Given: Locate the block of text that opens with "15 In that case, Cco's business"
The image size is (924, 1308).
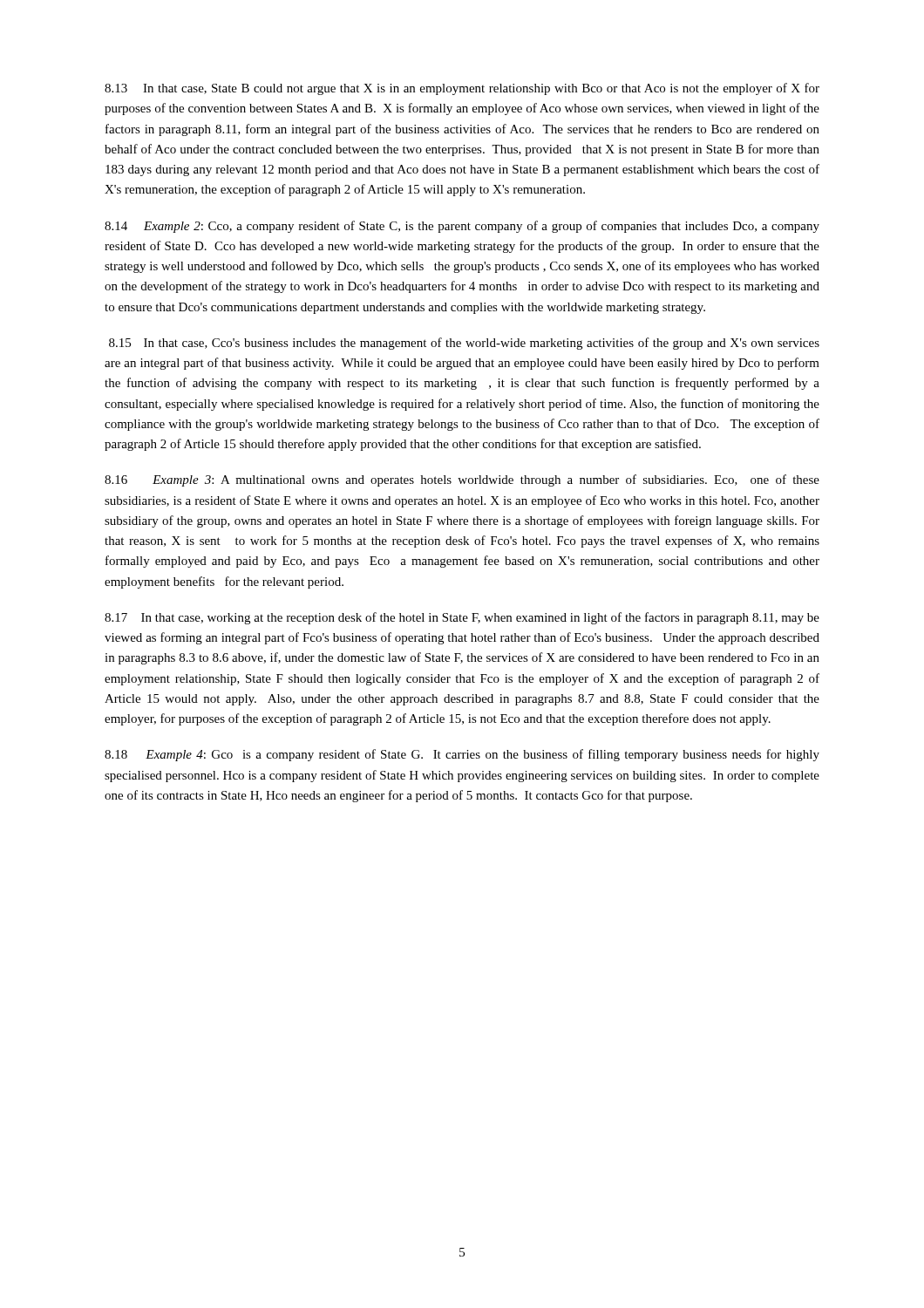Looking at the screenshot, I should coord(462,393).
